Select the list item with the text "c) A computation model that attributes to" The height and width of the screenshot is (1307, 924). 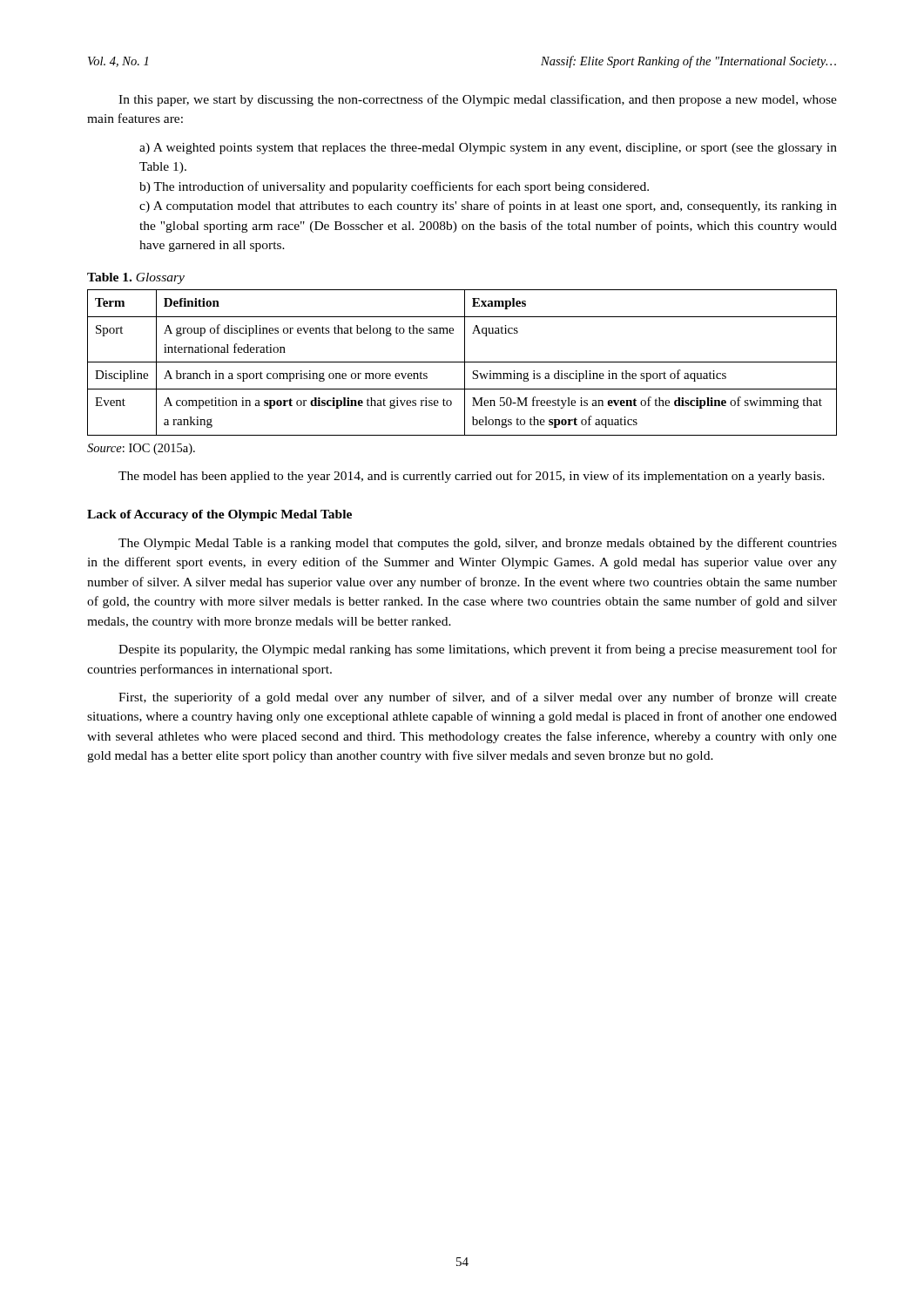(x=488, y=225)
